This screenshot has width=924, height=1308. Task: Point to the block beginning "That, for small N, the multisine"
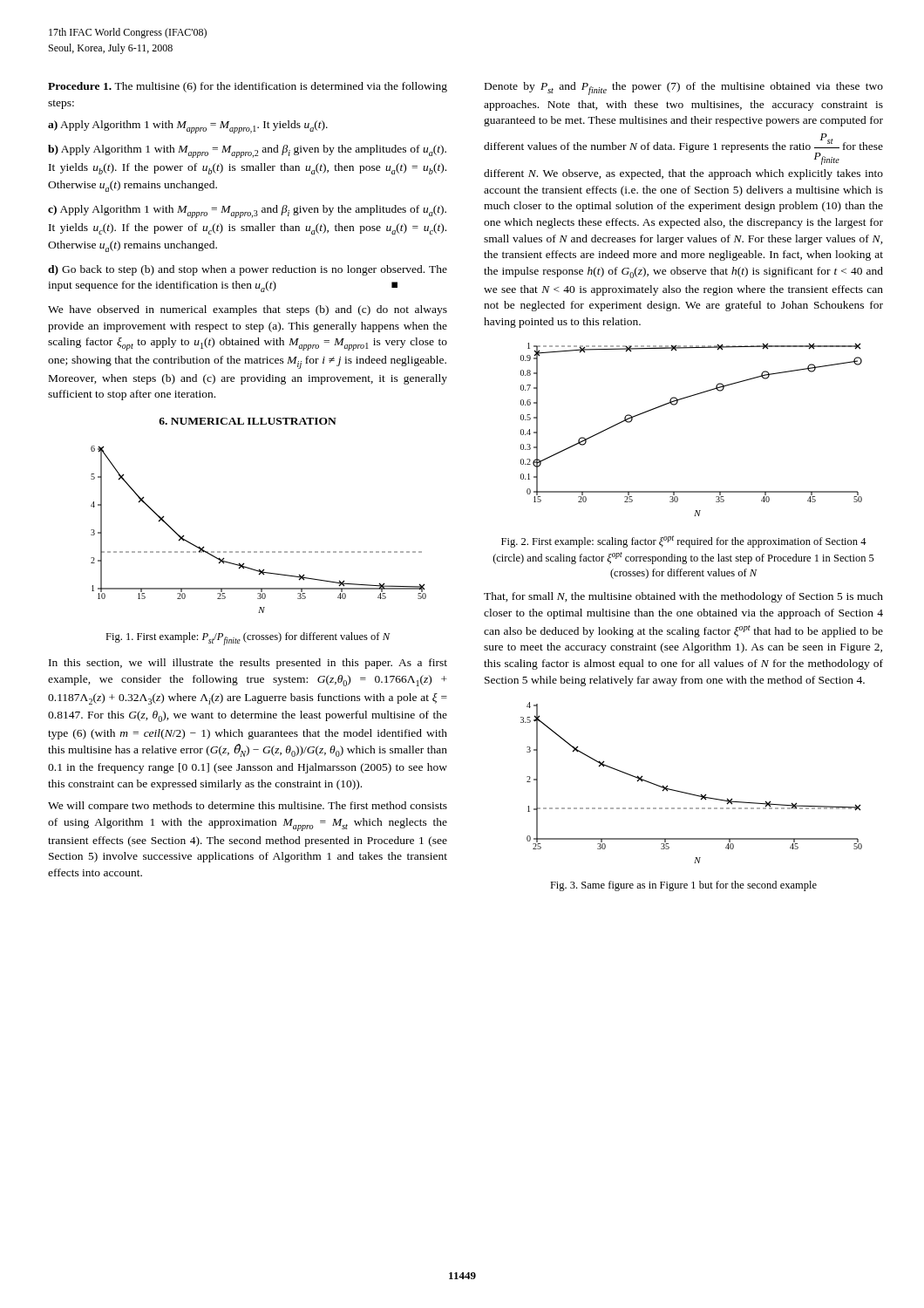click(683, 638)
